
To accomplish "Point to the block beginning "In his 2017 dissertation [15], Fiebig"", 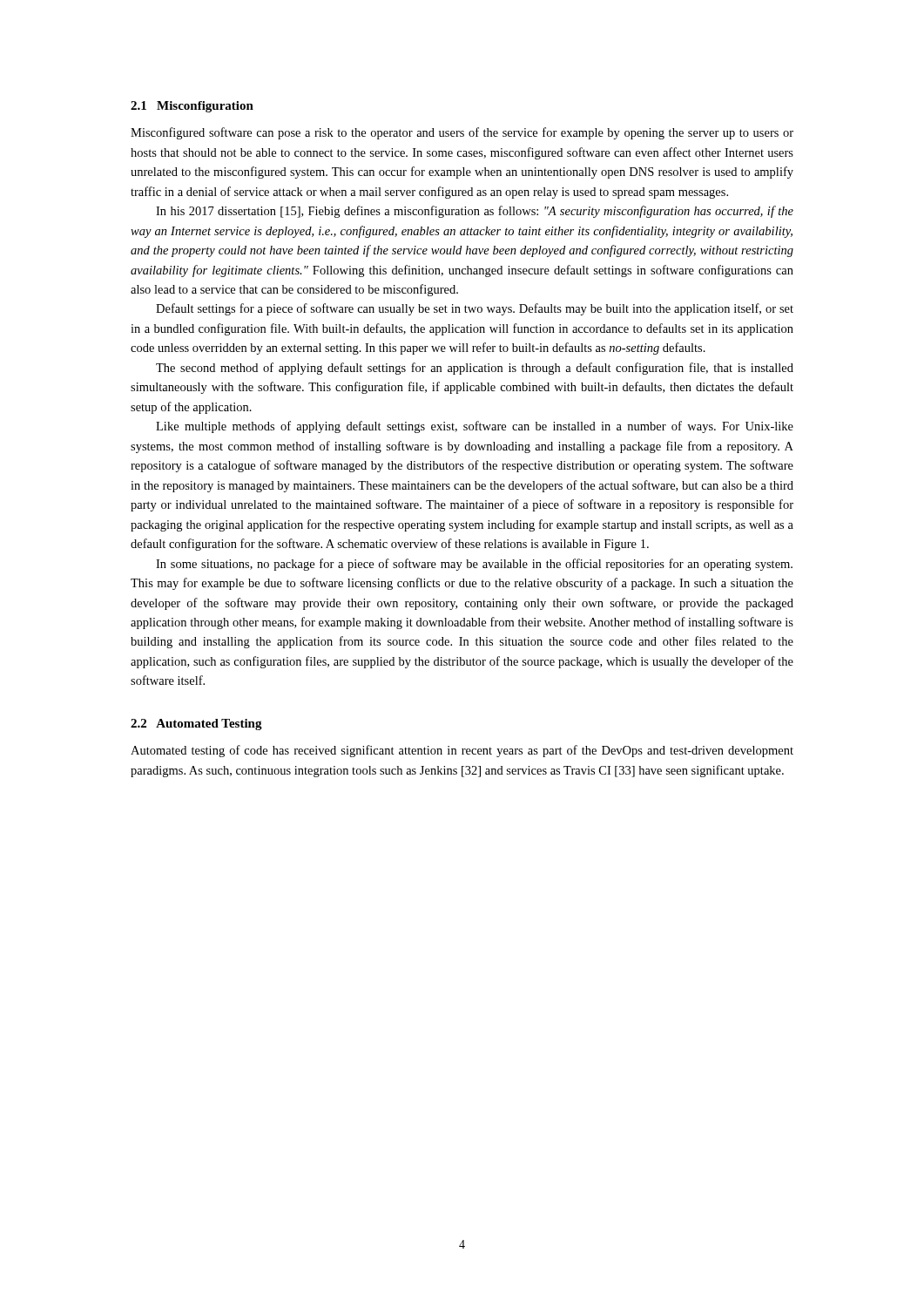I will pyautogui.click(x=462, y=250).
